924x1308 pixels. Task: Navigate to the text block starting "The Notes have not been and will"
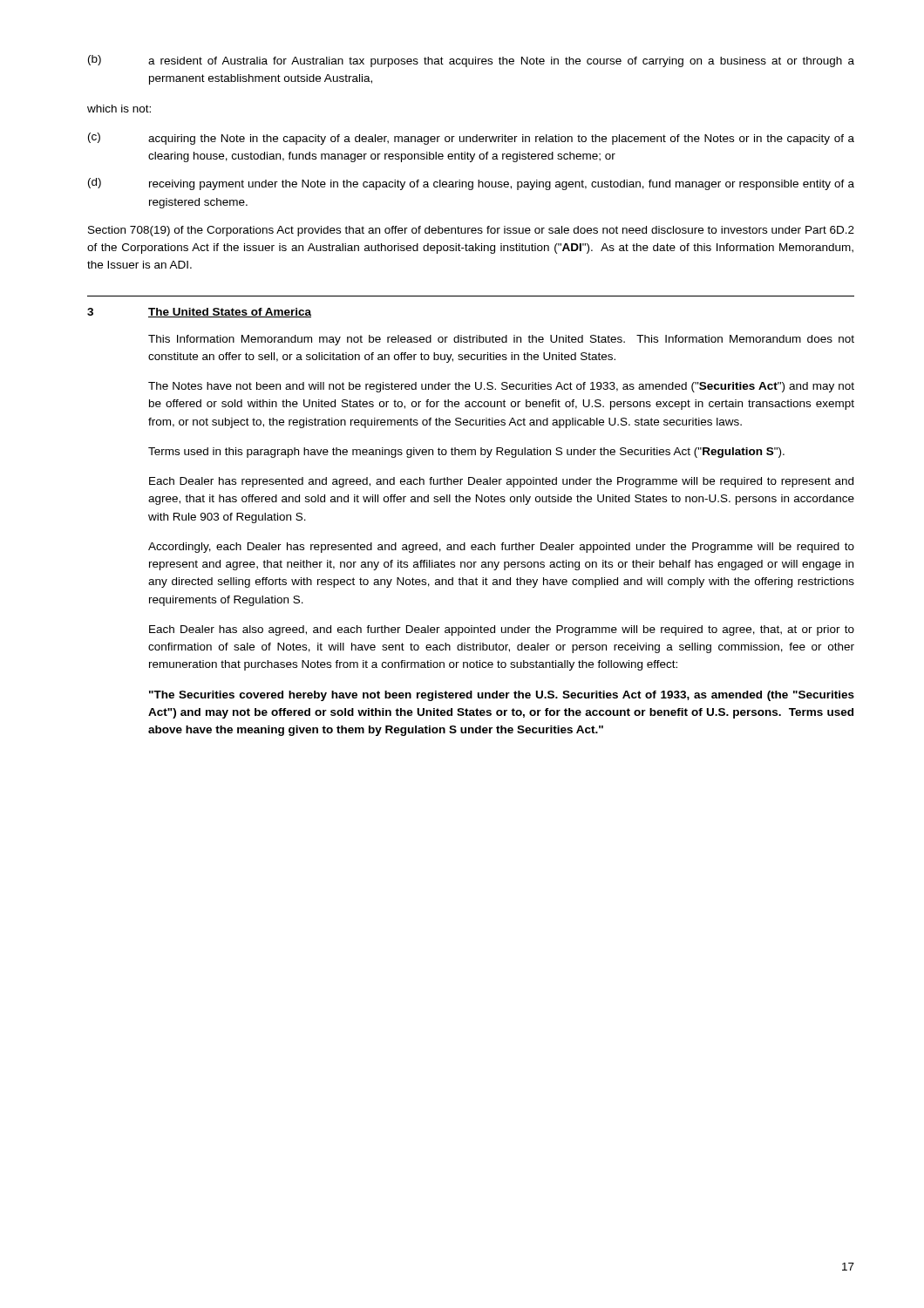click(501, 404)
